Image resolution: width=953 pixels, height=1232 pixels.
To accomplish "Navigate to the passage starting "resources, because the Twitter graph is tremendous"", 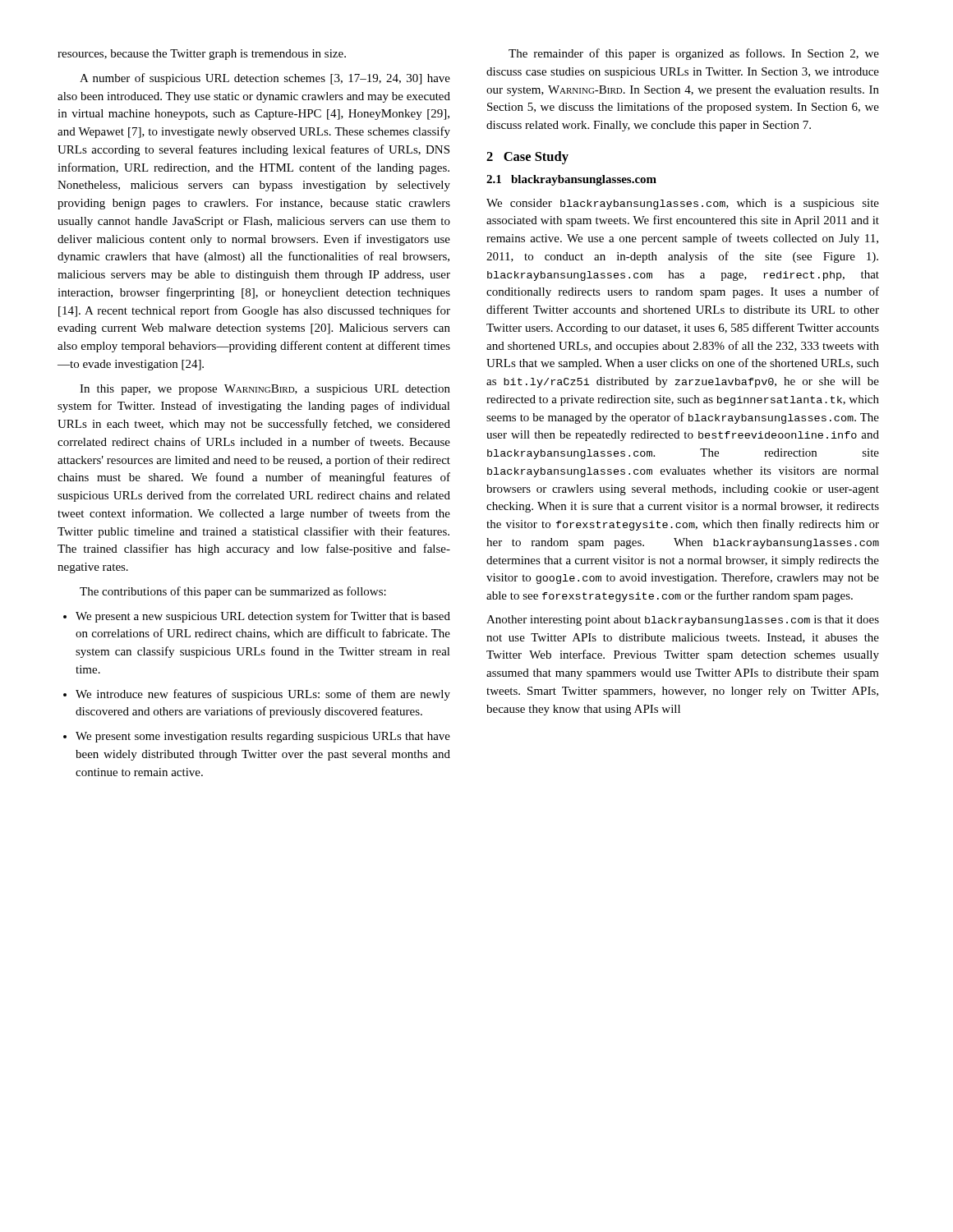I will tap(254, 323).
